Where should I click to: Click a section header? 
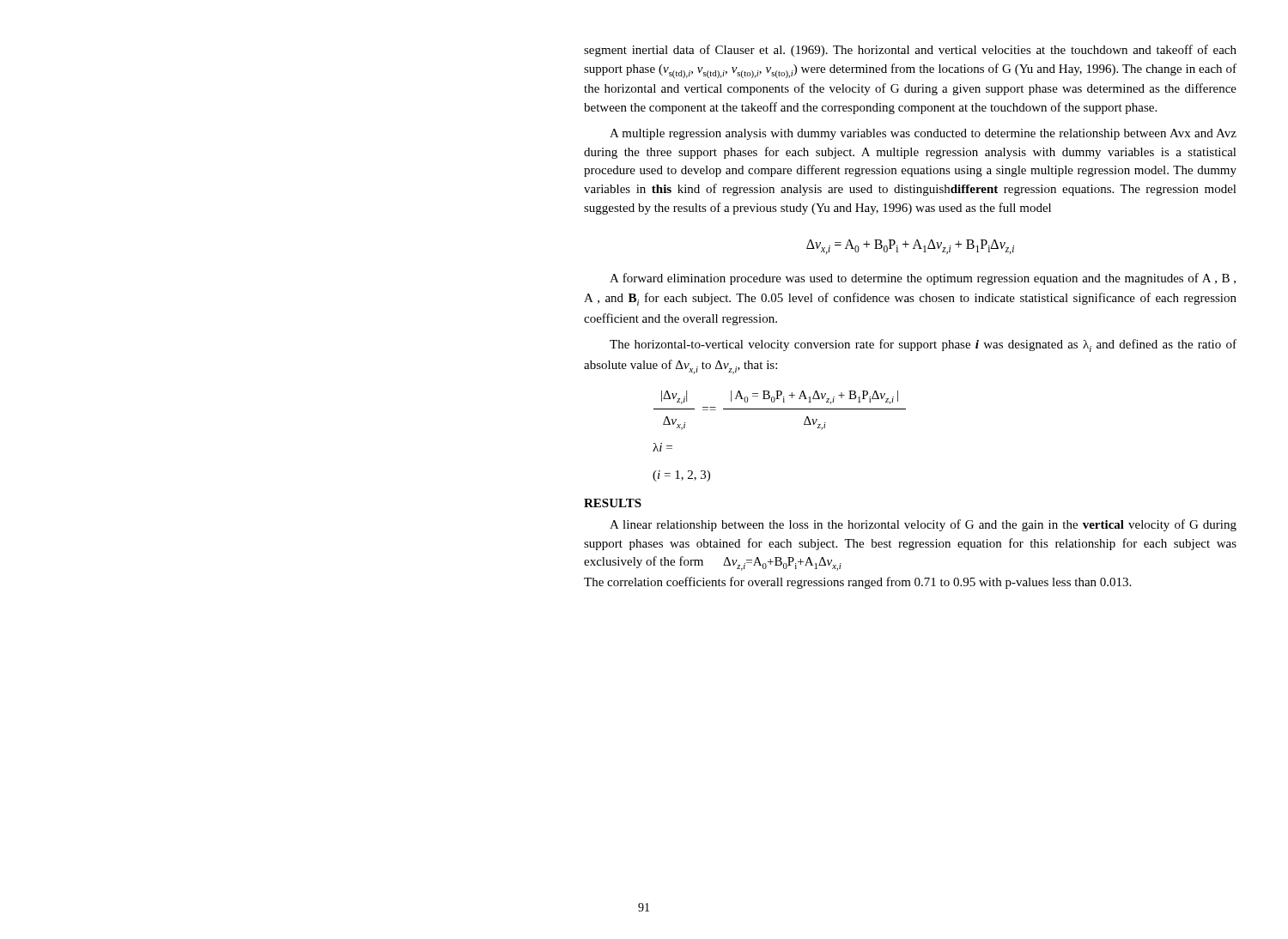coord(613,503)
